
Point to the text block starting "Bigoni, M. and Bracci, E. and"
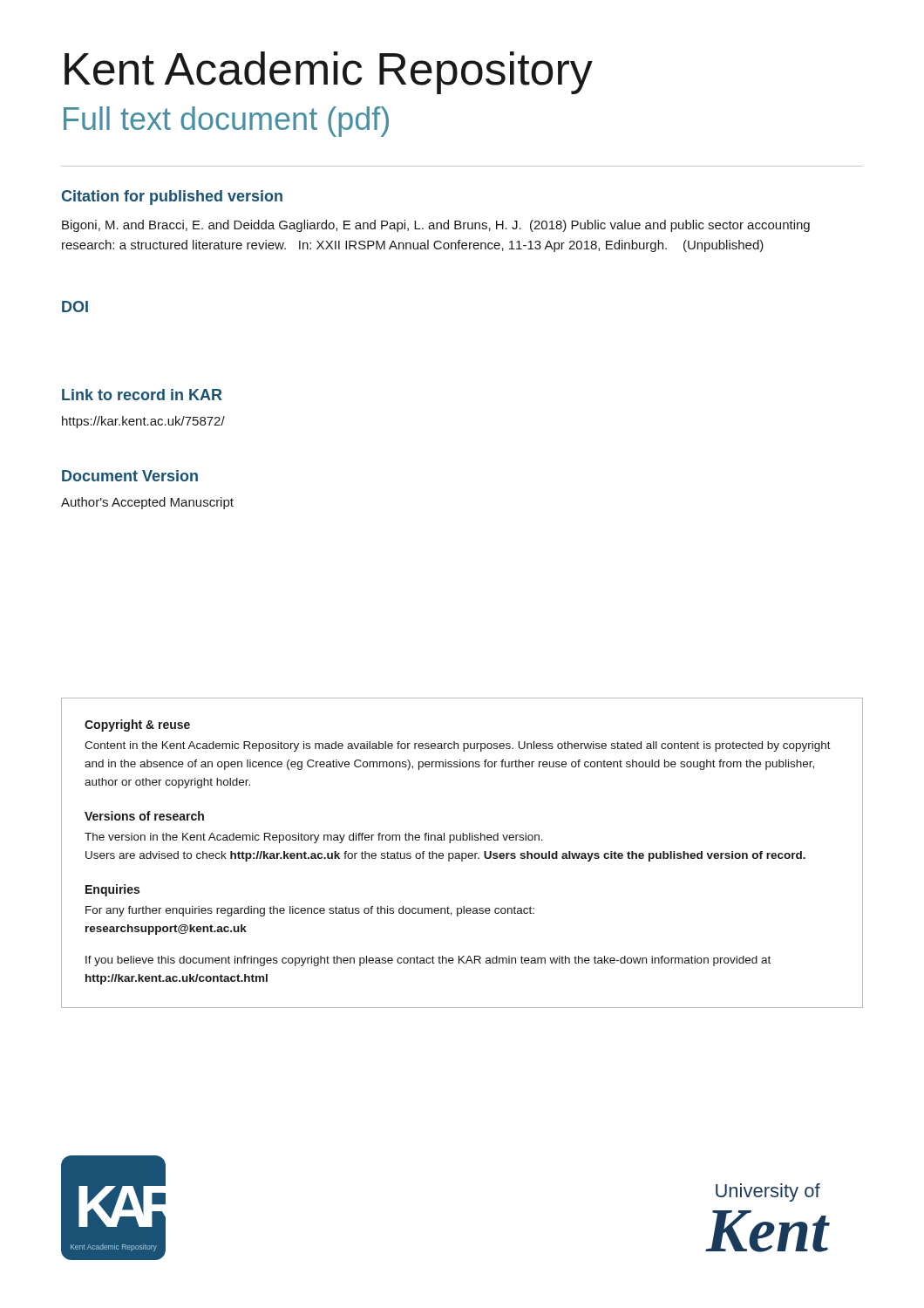coord(436,235)
